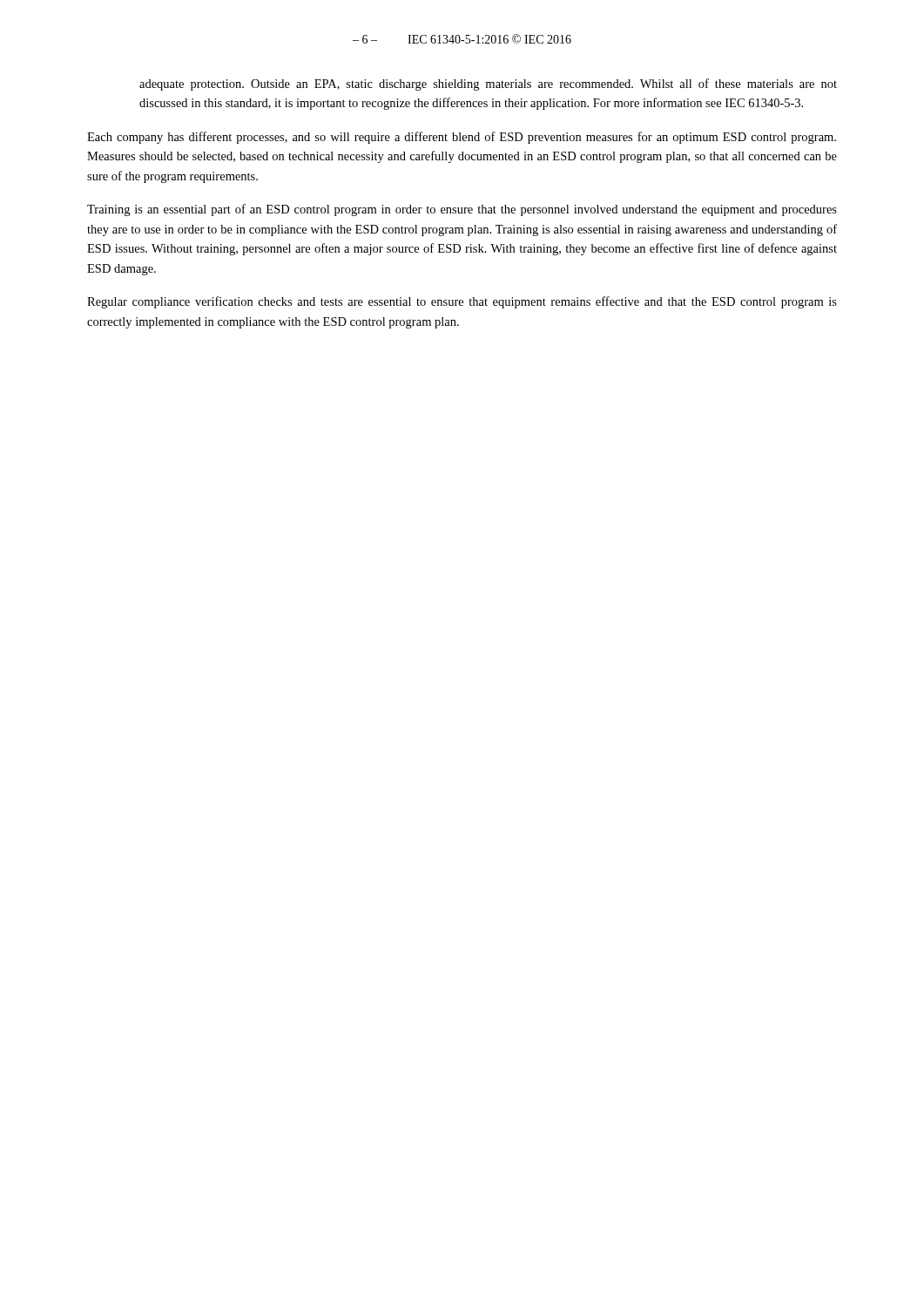The image size is (924, 1307).
Task: Navigate to the text starting "Each company has different processes, and so"
Action: tap(462, 156)
